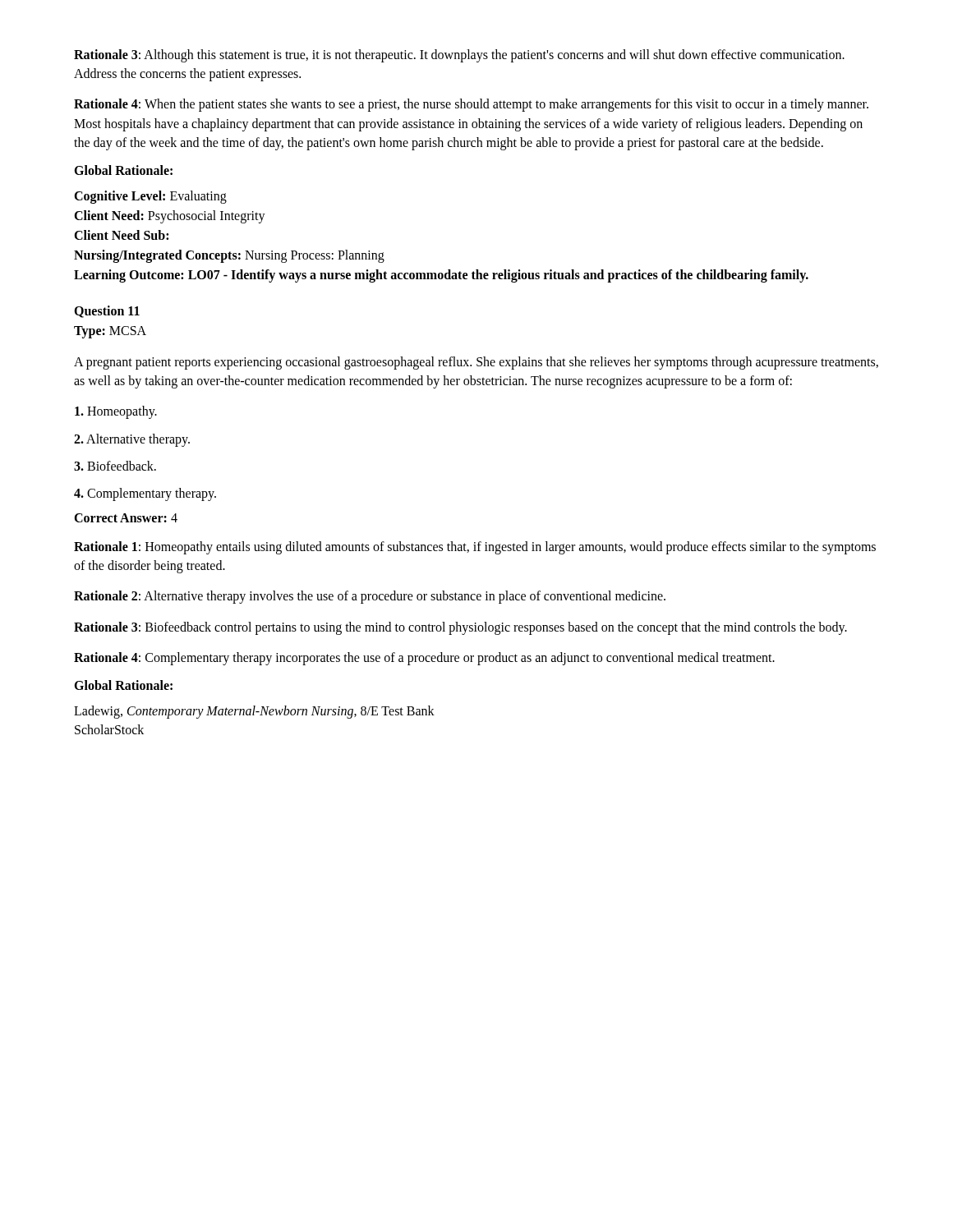Image resolution: width=953 pixels, height=1232 pixels.
Task: Select the list item that says "2. Alternative therapy."
Action: tap(132, 439)
